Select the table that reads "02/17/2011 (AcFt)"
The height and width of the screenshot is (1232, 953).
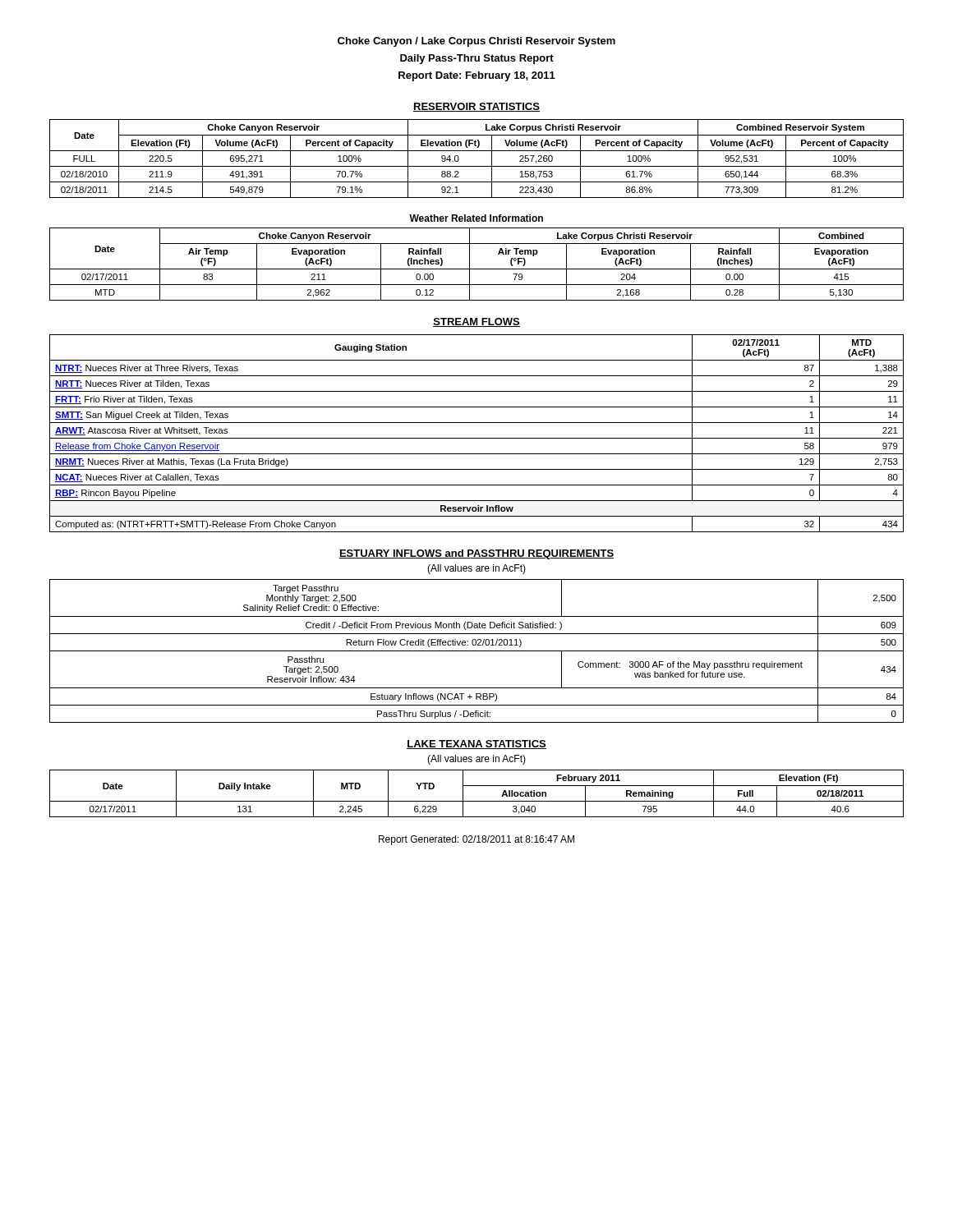click(476, 434)
